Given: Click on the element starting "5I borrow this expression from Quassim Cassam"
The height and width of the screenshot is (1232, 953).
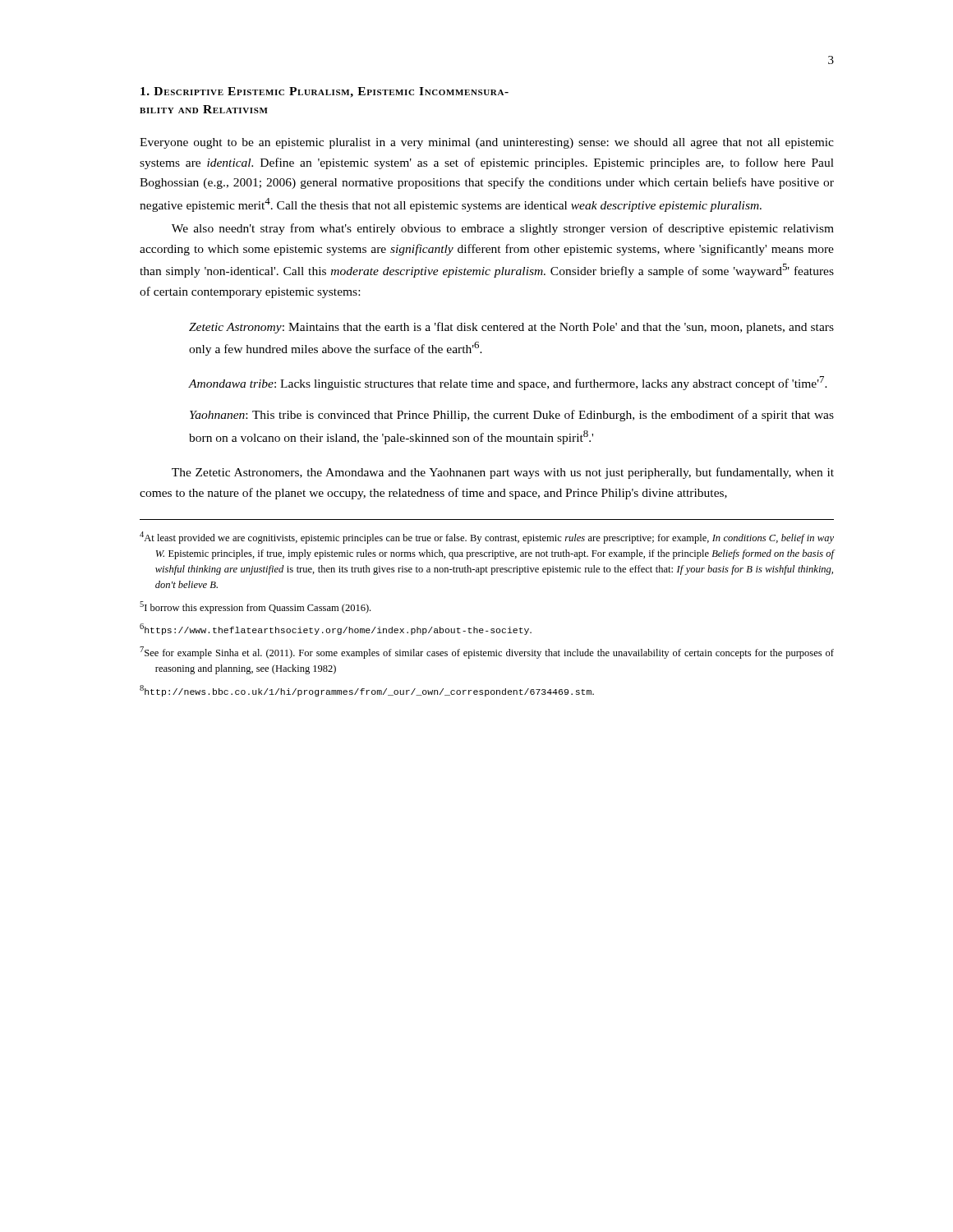Looking at the screenshot, I should pyautogui.click(x=256, y=606).
